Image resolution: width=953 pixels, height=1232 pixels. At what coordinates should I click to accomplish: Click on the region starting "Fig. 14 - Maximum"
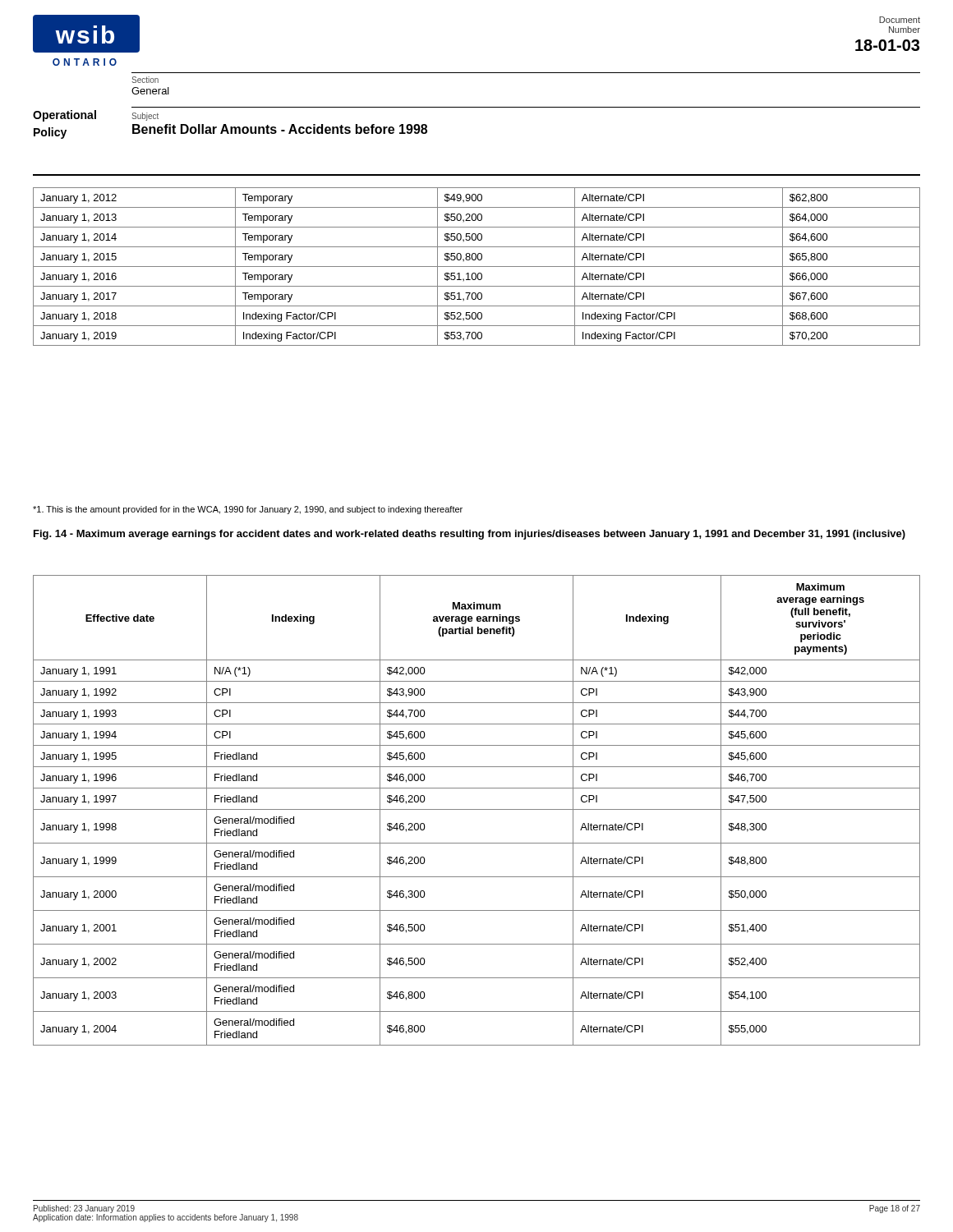(469, 533)
